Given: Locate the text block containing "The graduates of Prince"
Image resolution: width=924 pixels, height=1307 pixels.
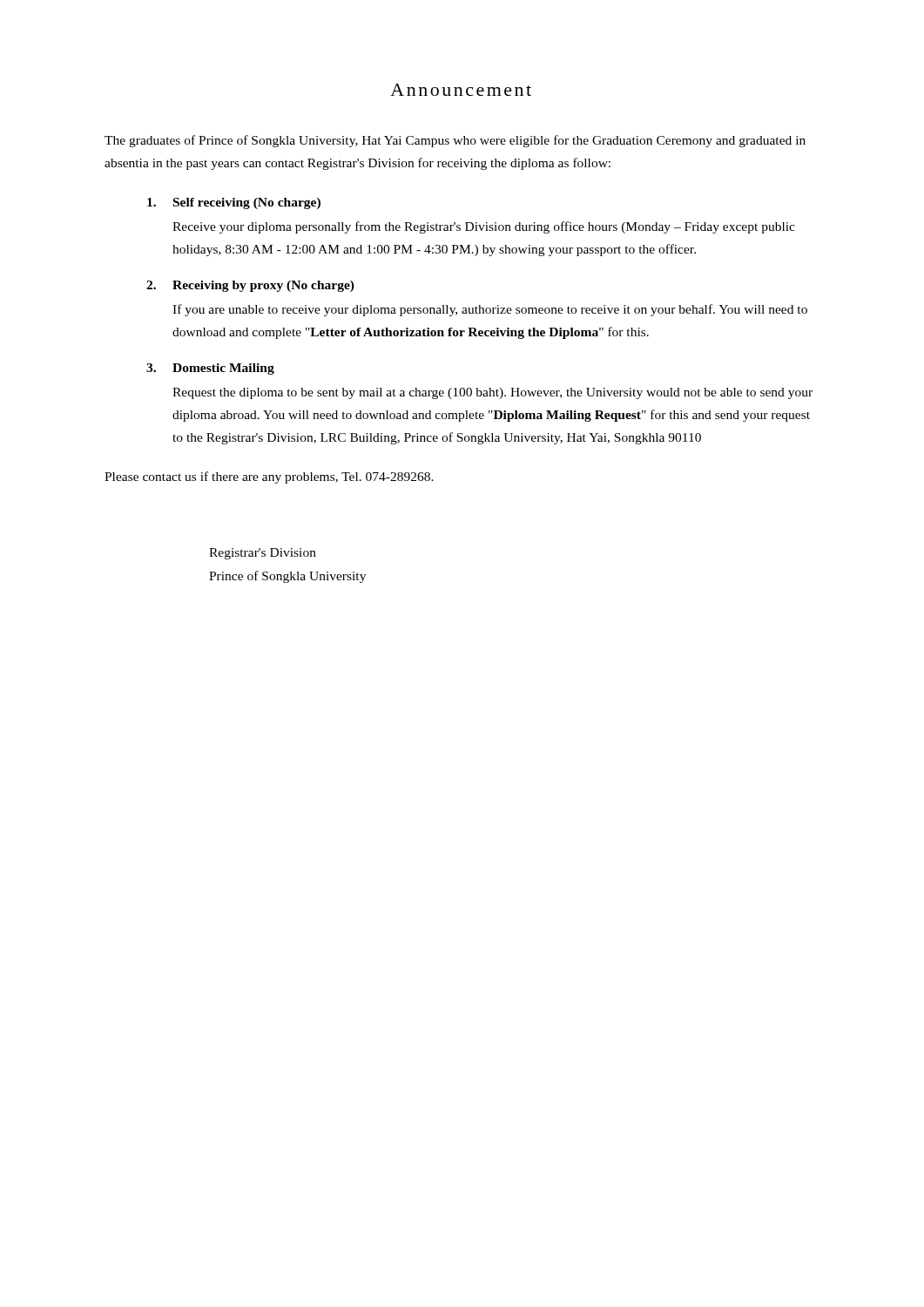Looking at the screenshot, I should (x=455, y=151).
